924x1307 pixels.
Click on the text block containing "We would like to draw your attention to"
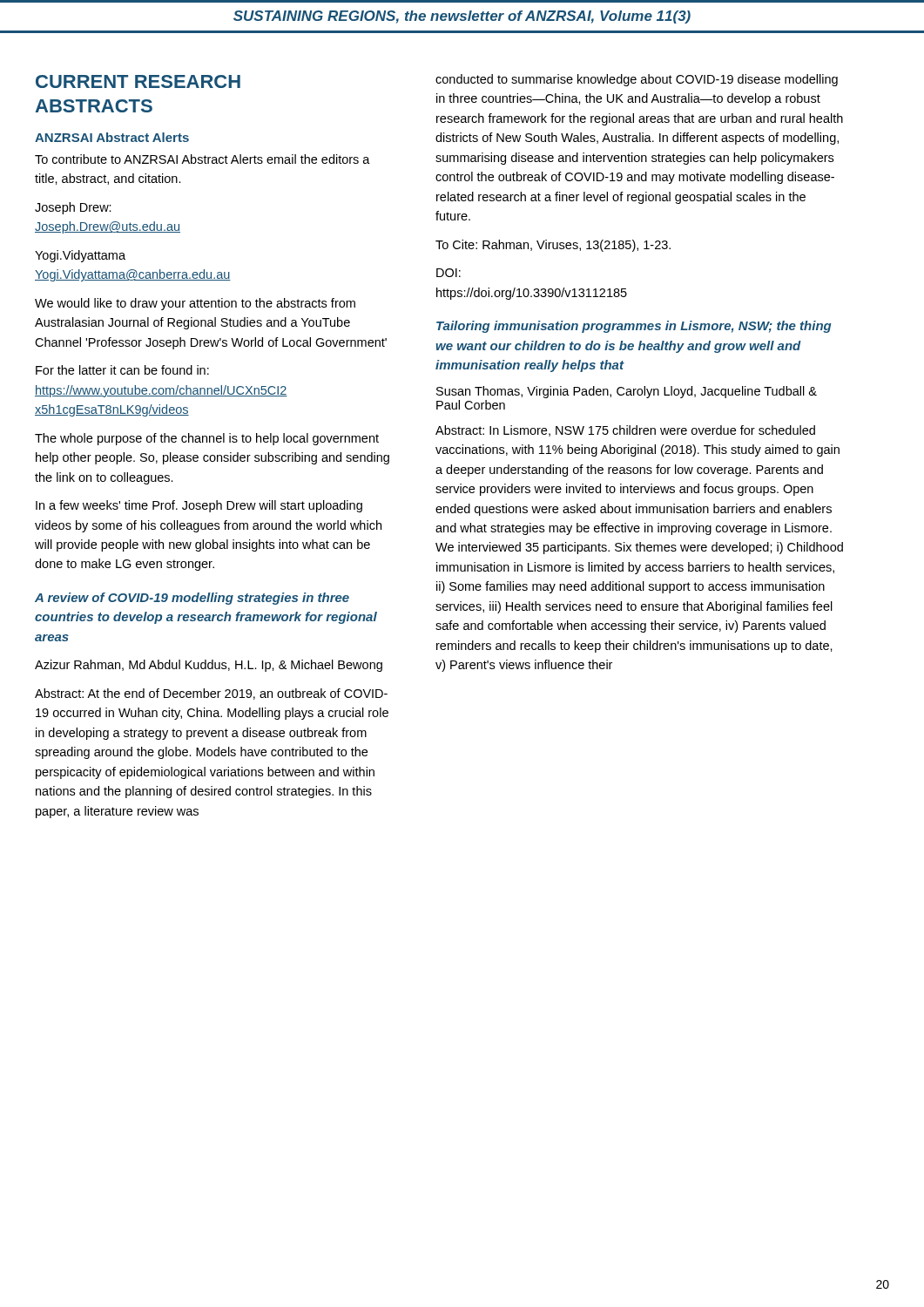pos(211,323)
